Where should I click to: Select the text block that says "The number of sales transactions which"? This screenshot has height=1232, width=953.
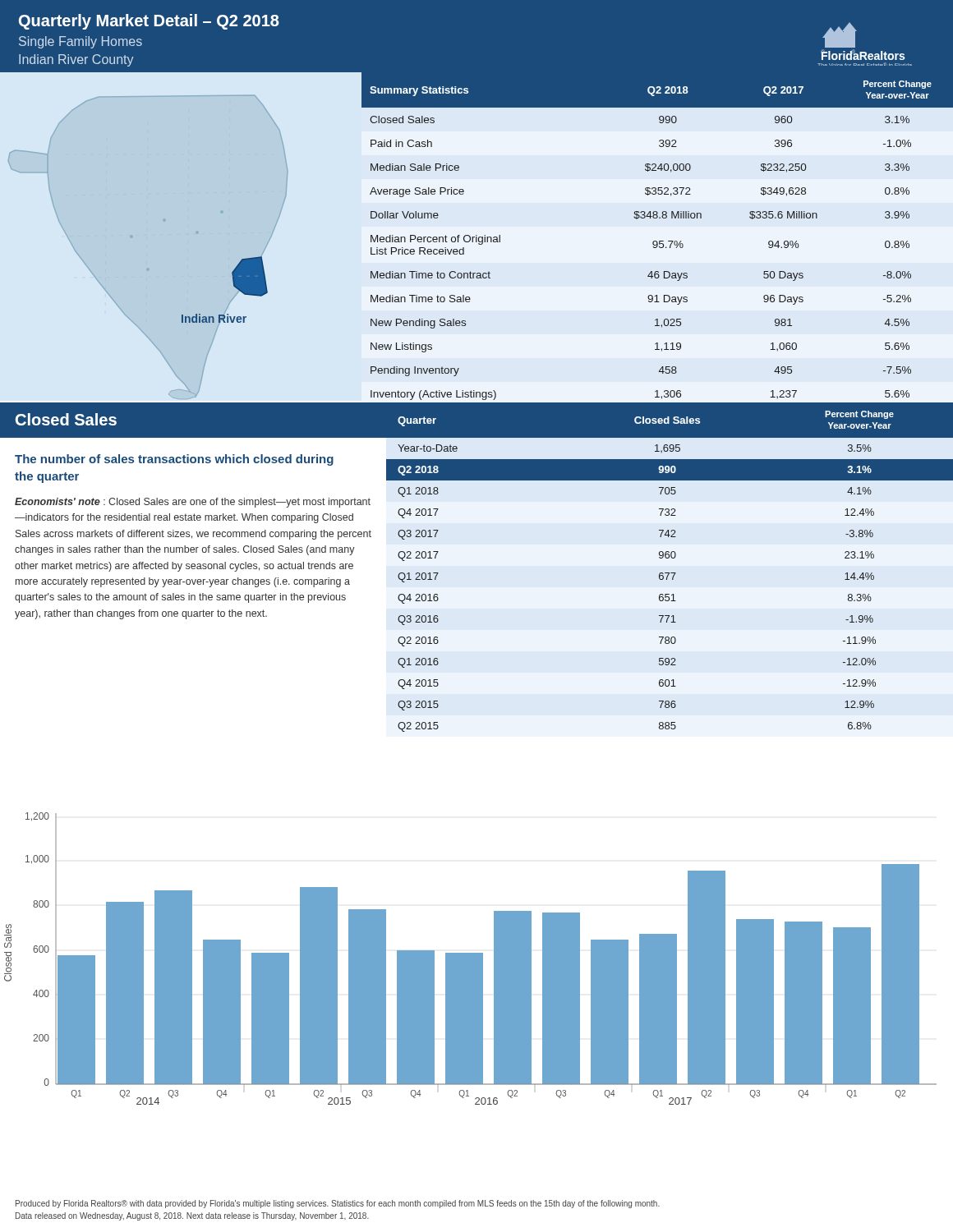(174, 467)
